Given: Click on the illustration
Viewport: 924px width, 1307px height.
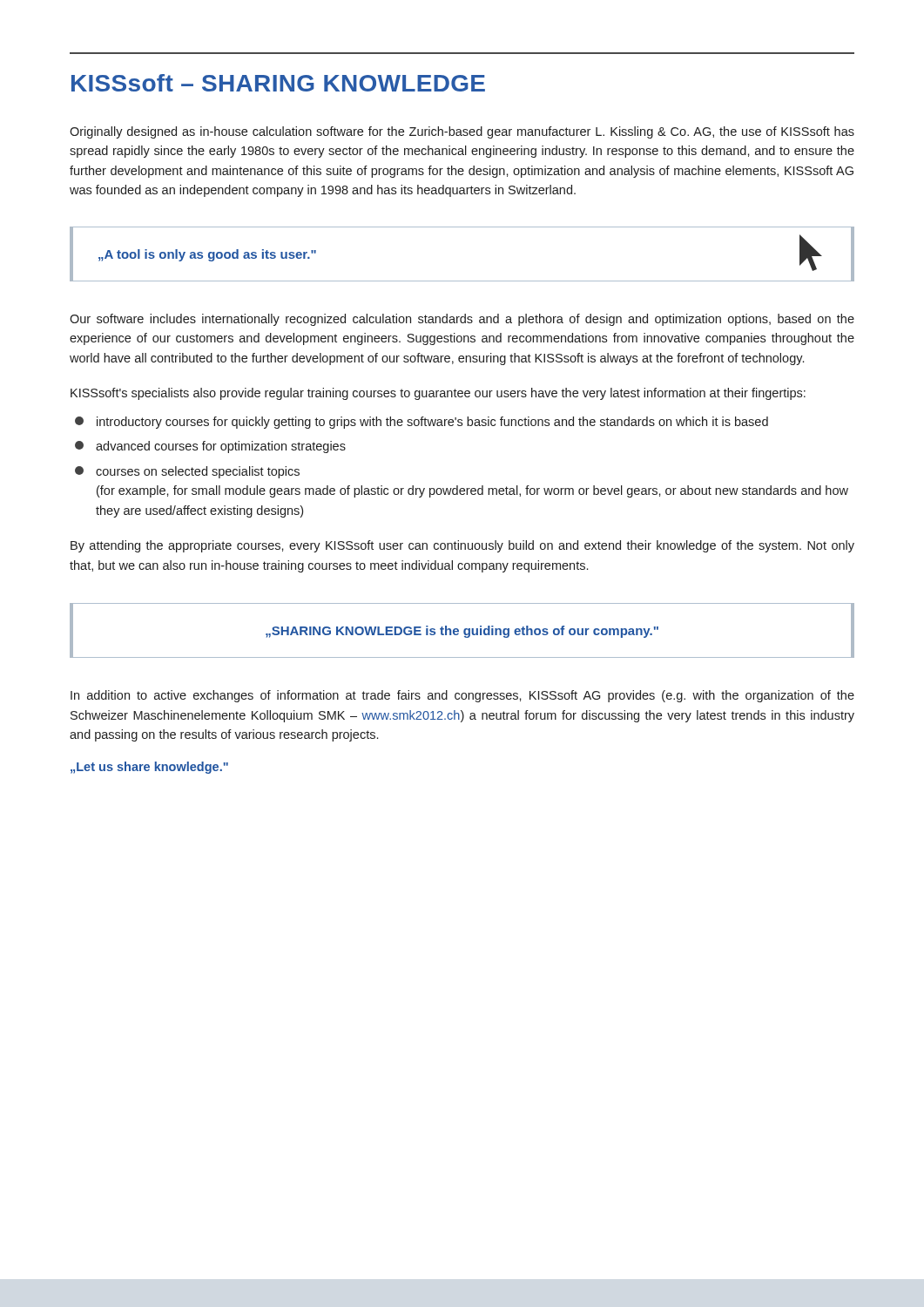Looking at the screenshot, I should click(x=812, y=254).
